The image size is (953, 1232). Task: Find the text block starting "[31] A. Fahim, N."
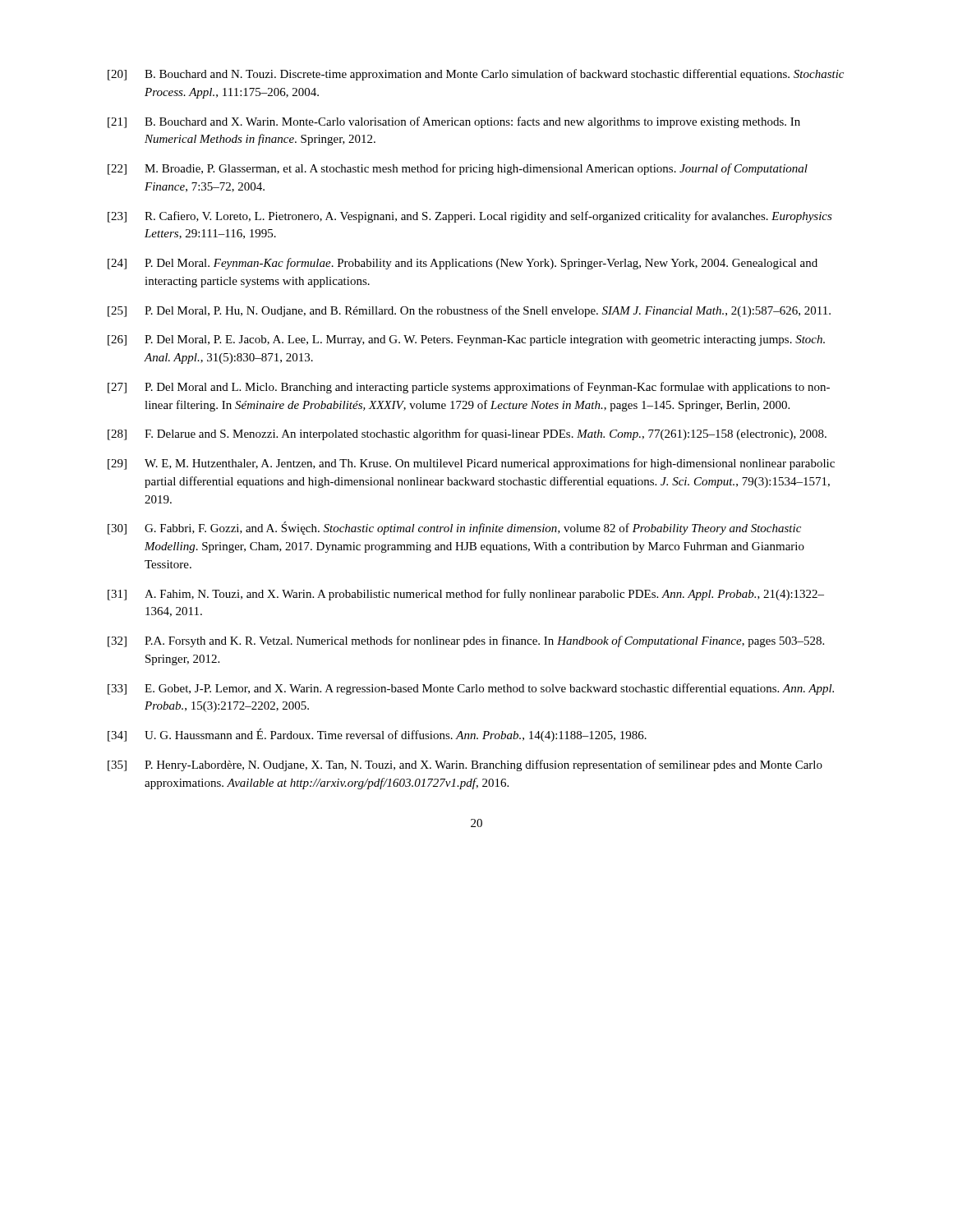pyautogui.click(x=476, y=603)
